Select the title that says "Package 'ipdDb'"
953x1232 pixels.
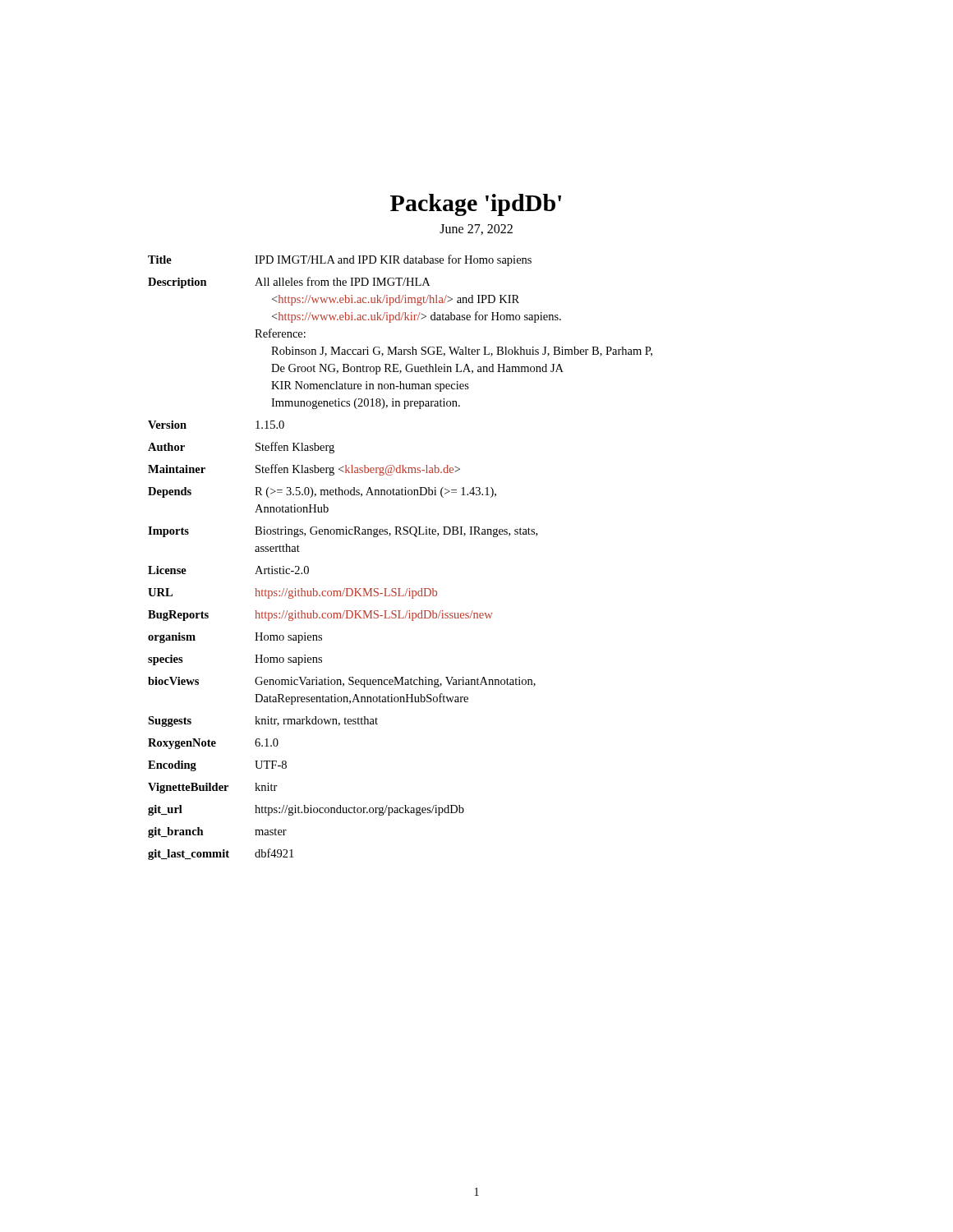tap(476, 202)
